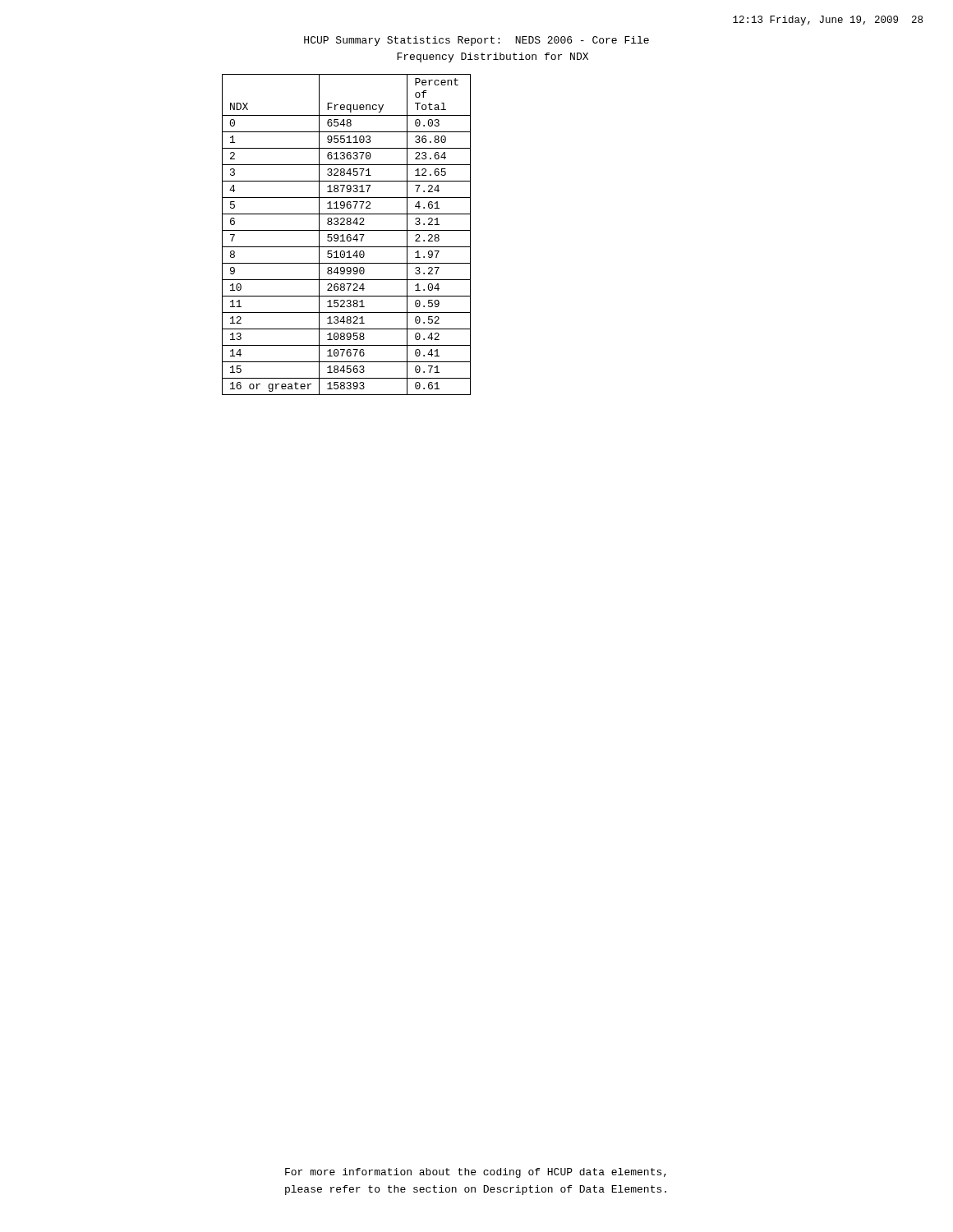Locate the text starting "HCUP Summary Statistics Report: NEDS 2006 -"
This screenshot has height=1232, width=953.
point(476,49)
